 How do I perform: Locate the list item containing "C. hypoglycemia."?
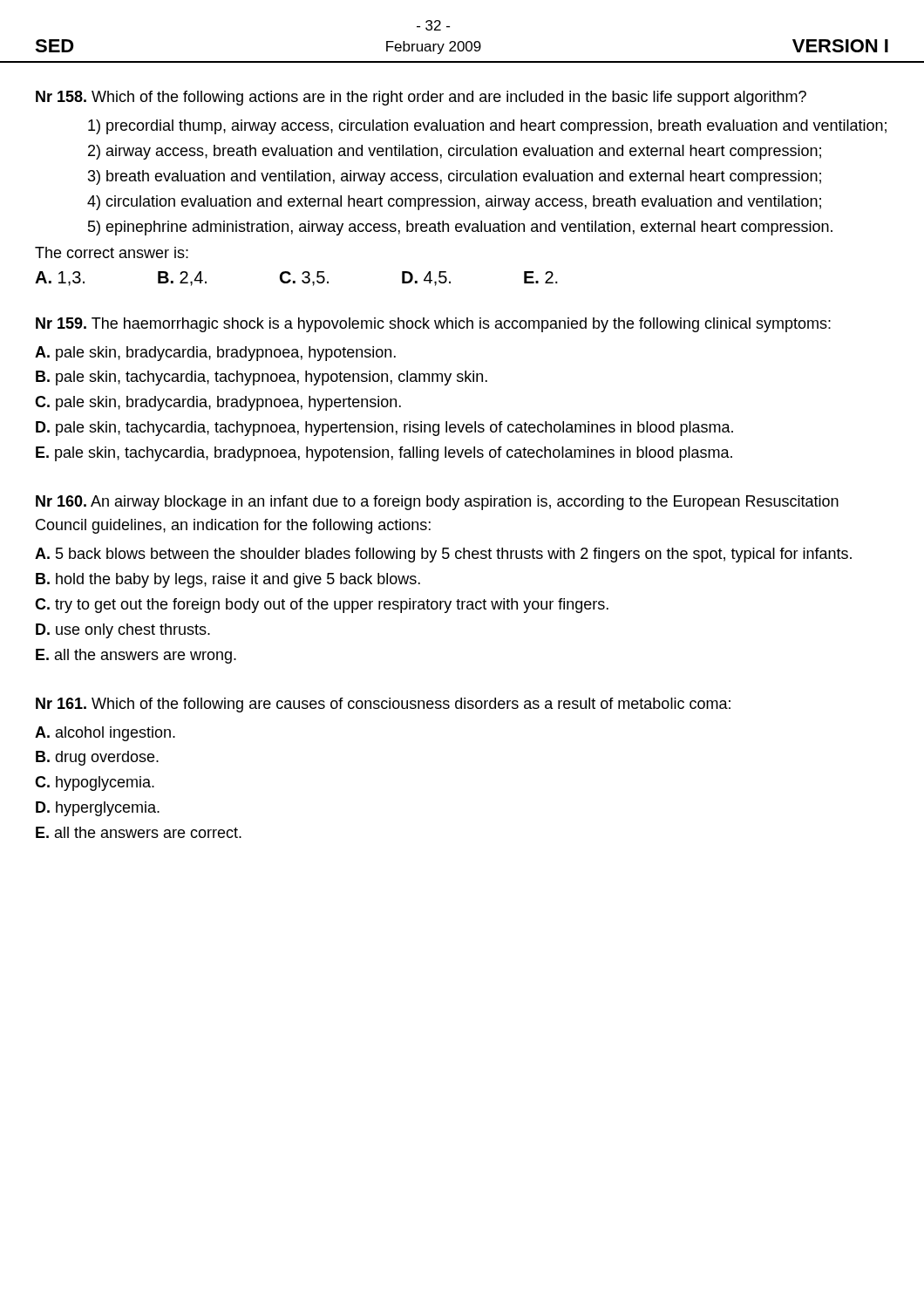[x=95, y=782]
